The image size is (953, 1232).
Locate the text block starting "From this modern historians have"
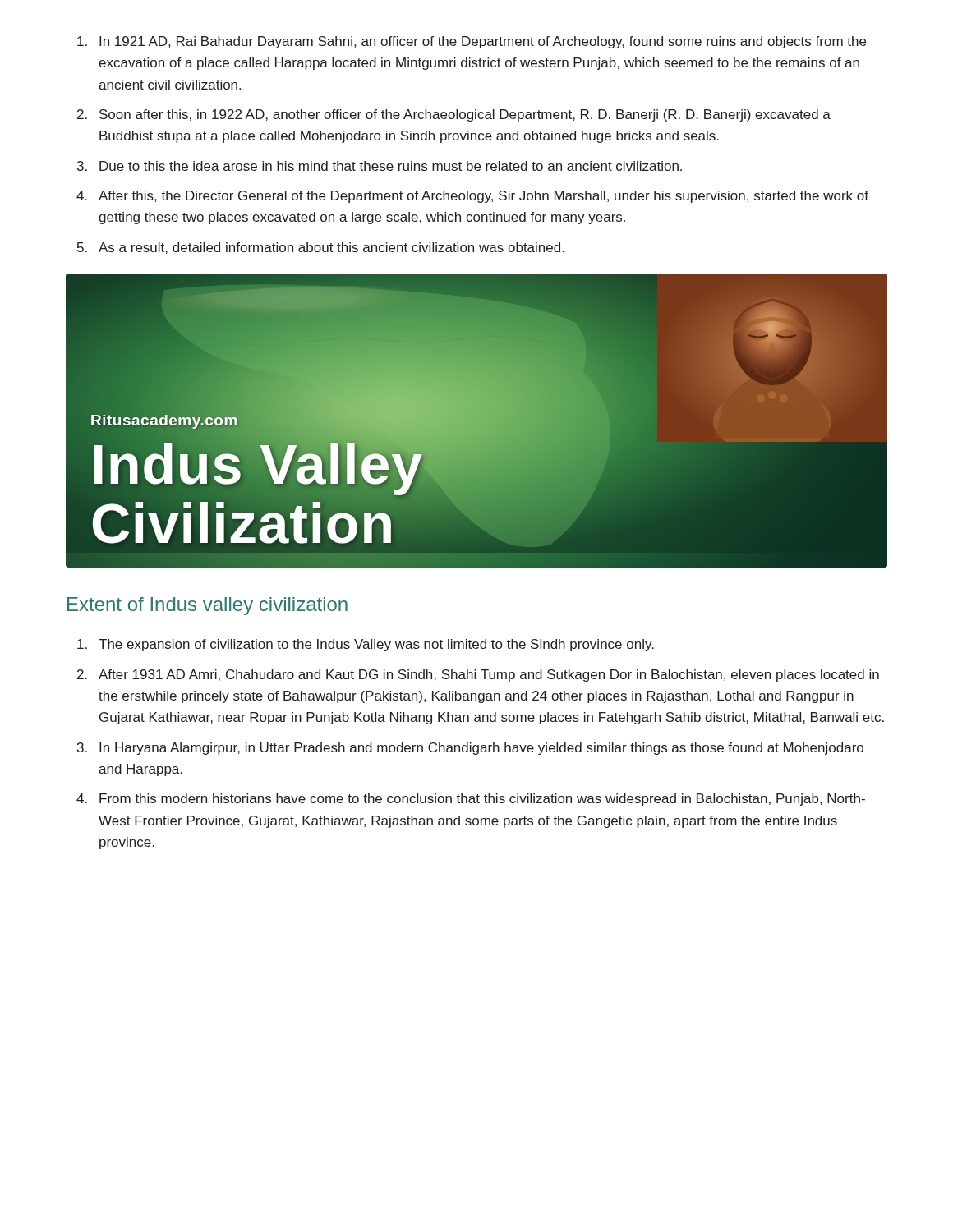[x=476, y=821]
